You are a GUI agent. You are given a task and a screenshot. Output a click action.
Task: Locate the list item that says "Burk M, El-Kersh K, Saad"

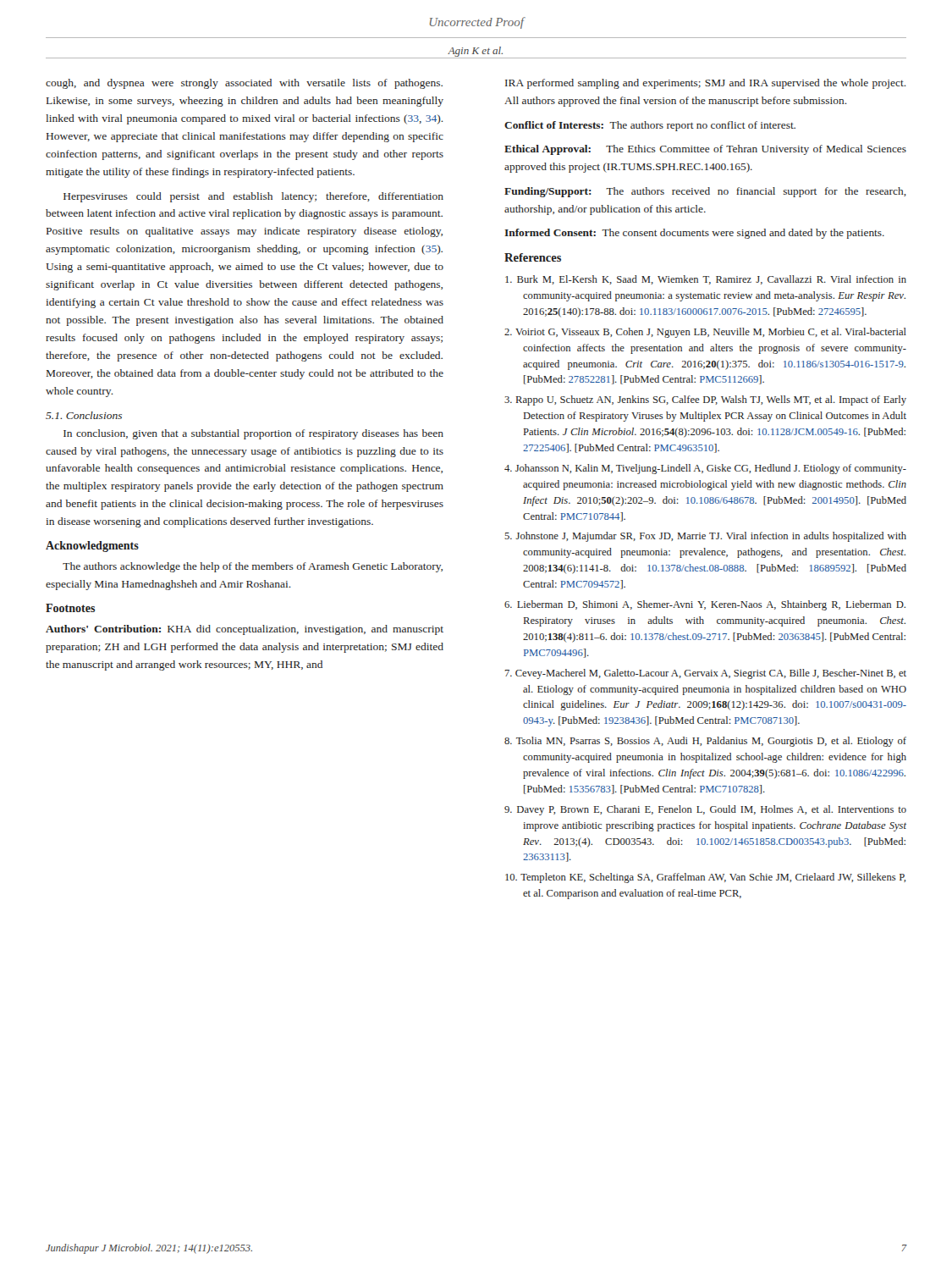pos(705,295)
